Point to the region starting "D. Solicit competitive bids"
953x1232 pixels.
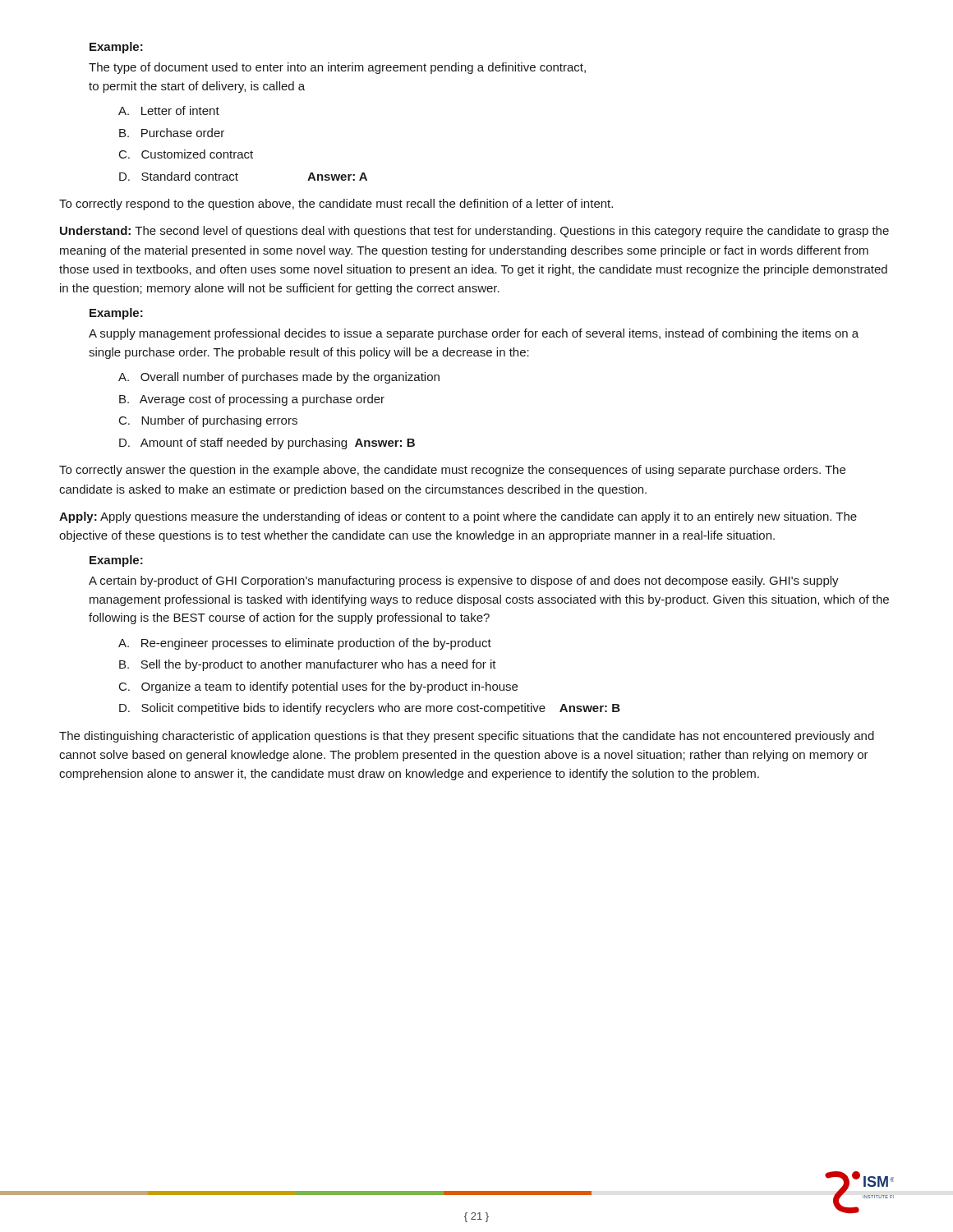(369, 708)
